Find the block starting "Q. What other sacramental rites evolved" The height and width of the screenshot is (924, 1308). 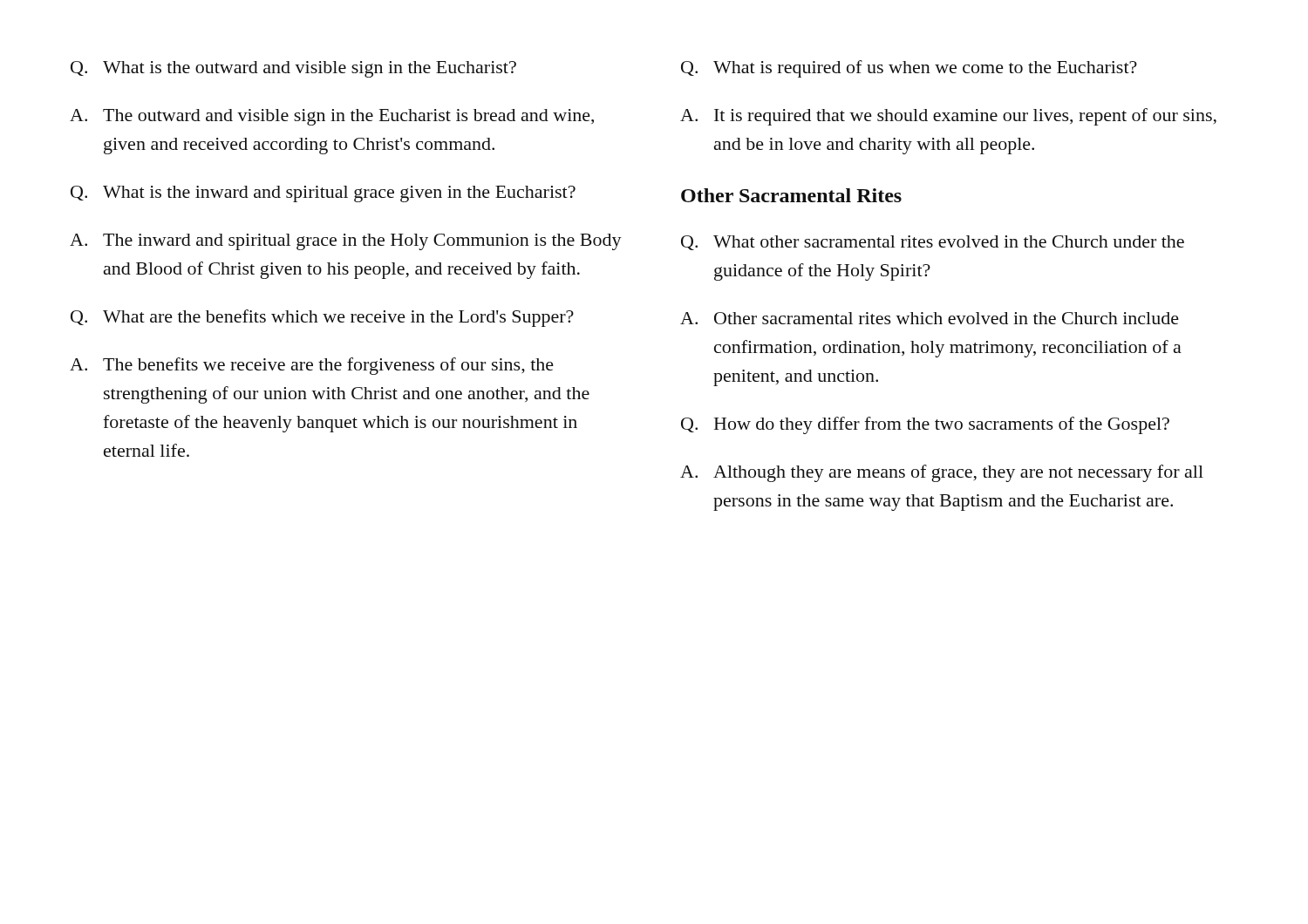point(959,255)
